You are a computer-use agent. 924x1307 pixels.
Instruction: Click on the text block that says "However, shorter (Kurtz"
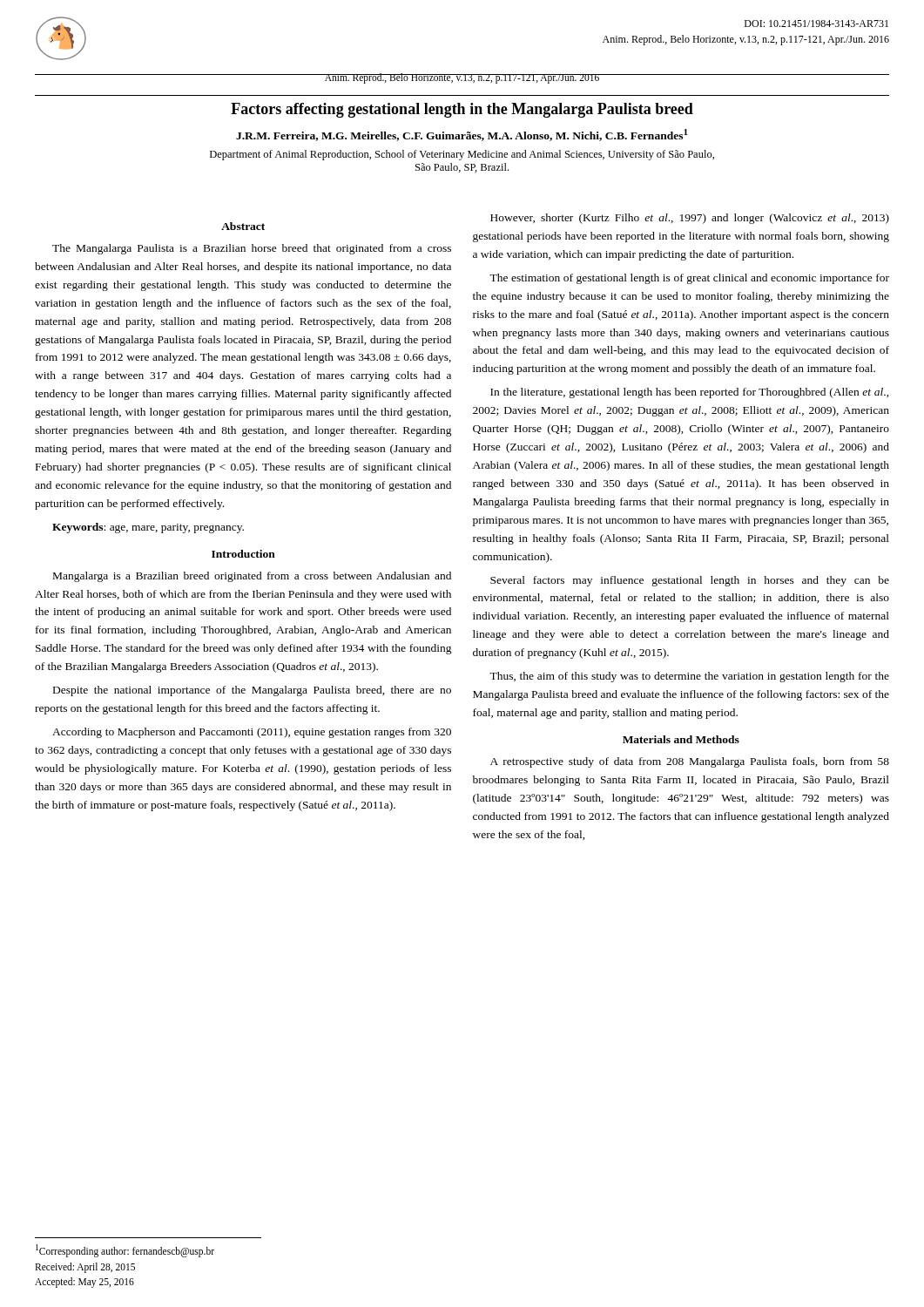(x=681, y=466)
